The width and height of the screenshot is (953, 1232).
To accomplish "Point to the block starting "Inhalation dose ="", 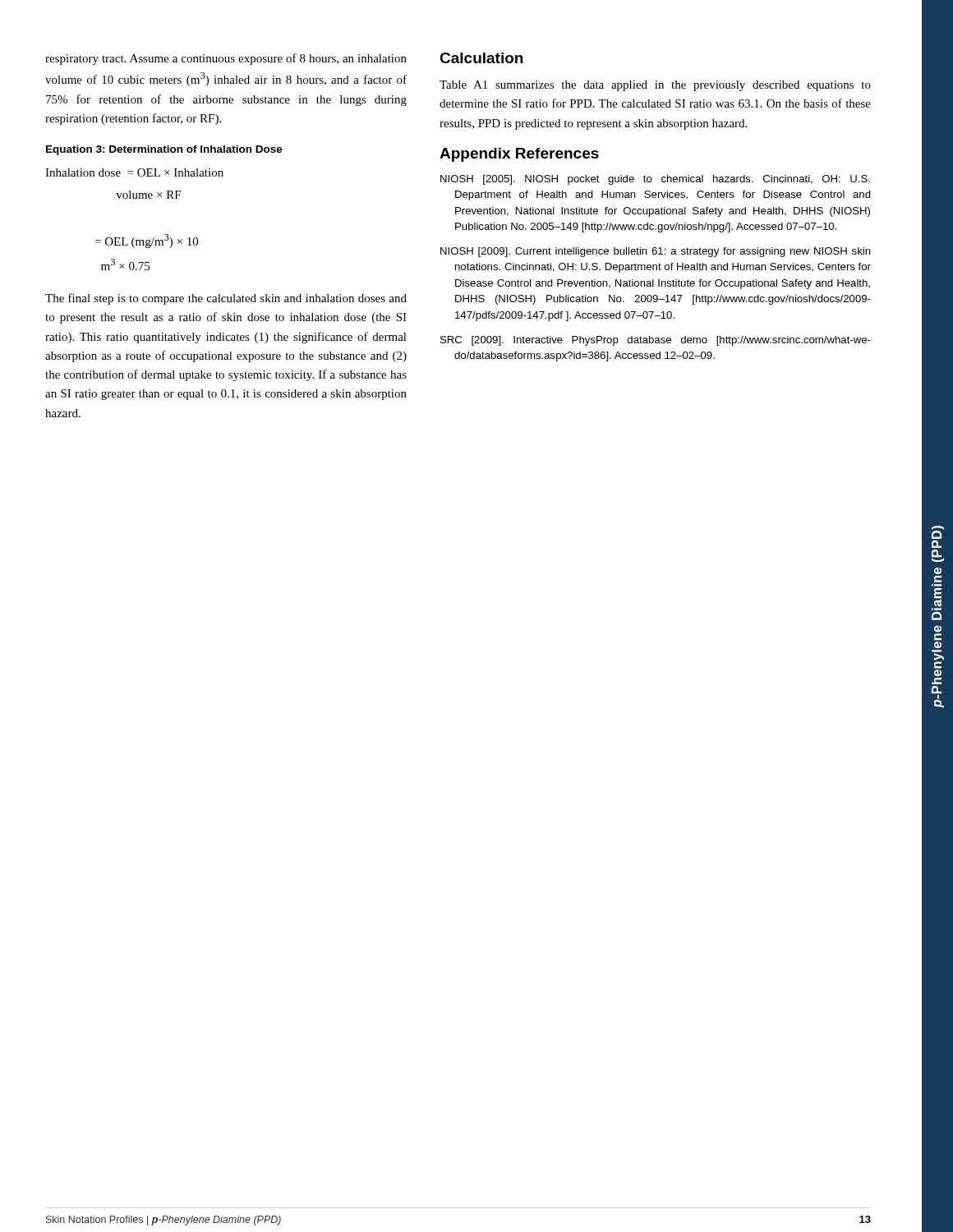I will pos(134,172).
